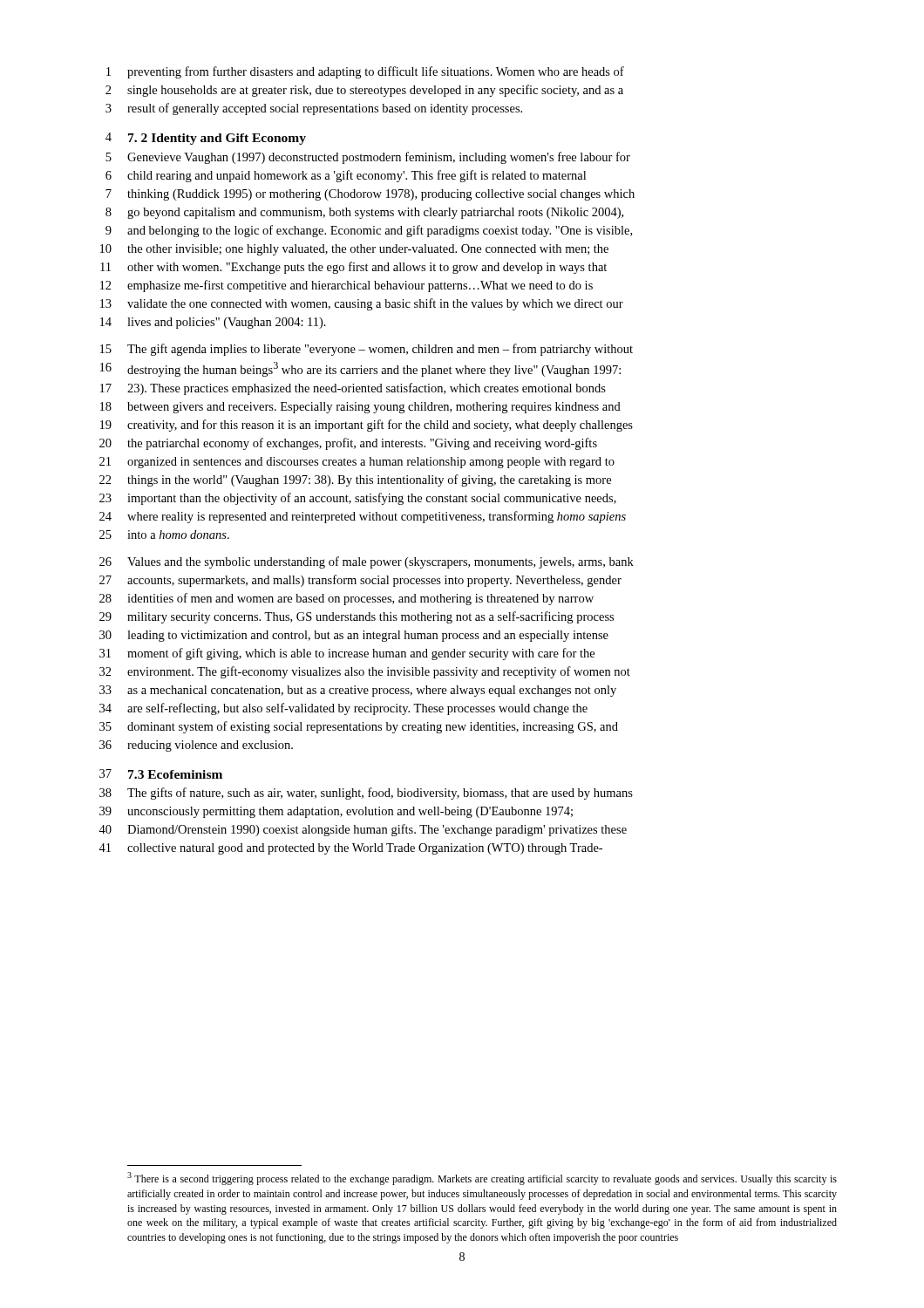Click on the list item with the text "26 Values and the symbolic understanding of male"
The image size is (924, 1308).
462,562
